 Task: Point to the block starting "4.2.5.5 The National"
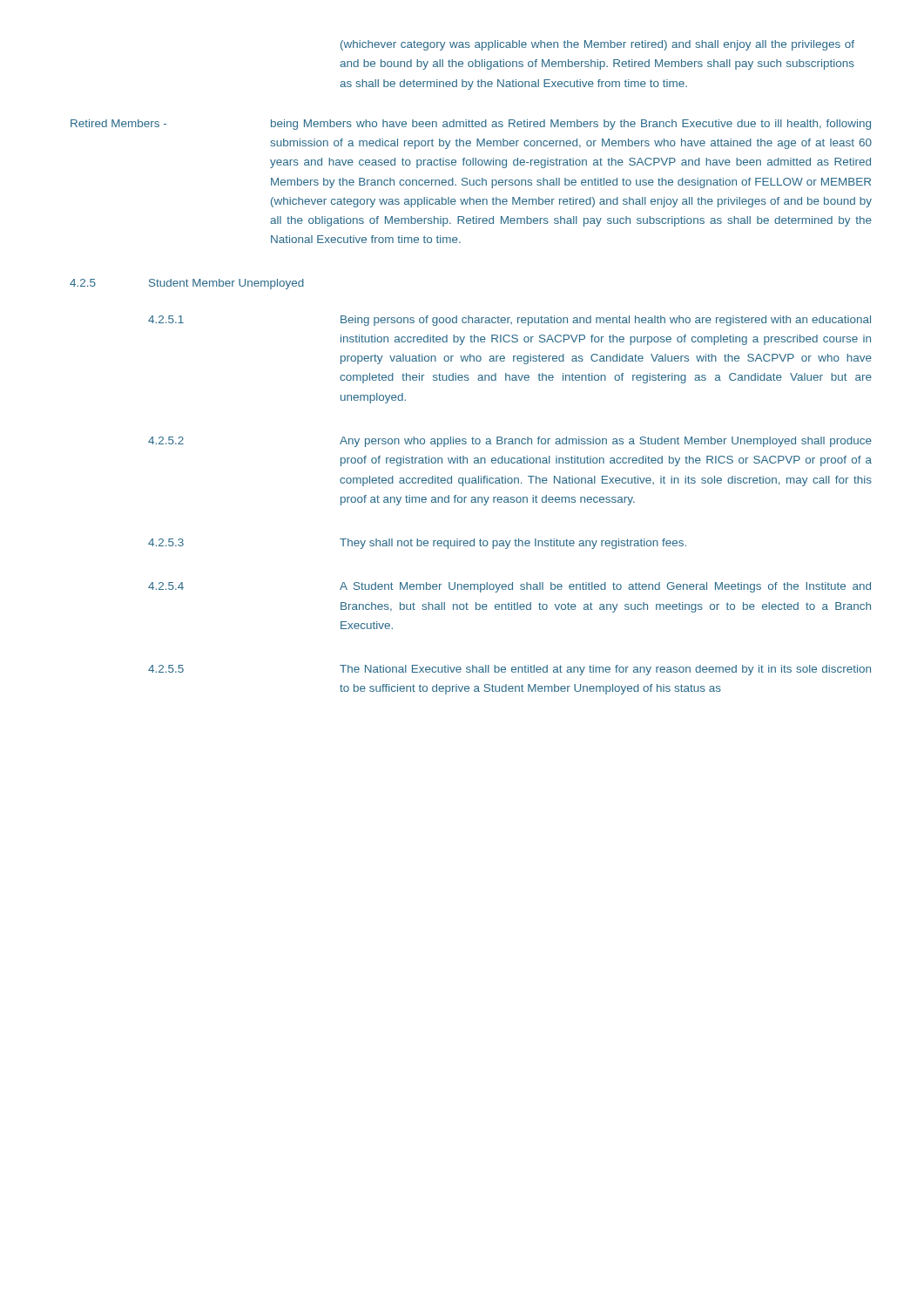click(x=471, y=679)
